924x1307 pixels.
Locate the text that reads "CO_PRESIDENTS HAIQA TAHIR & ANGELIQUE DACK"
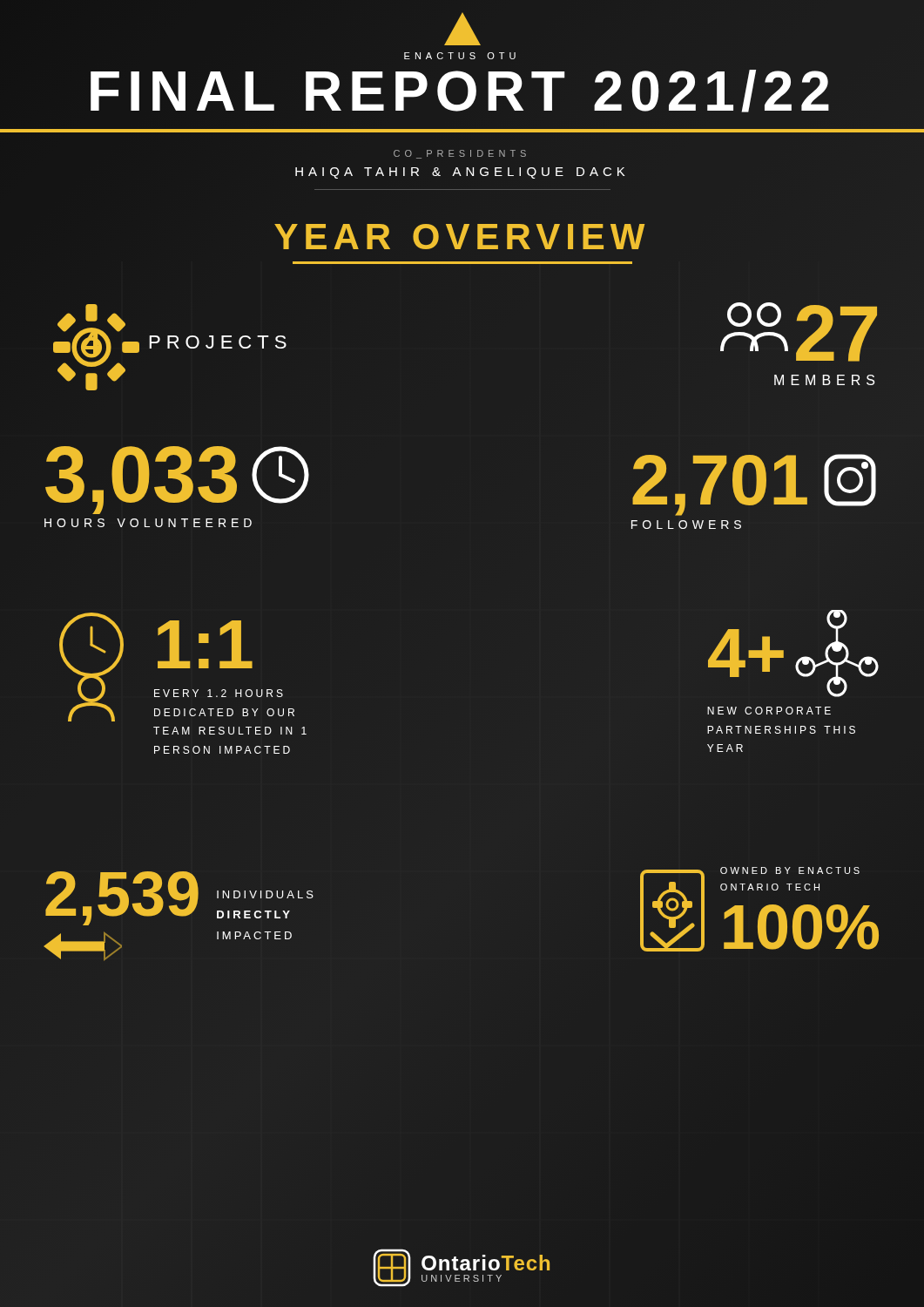(x=462, y=169)
